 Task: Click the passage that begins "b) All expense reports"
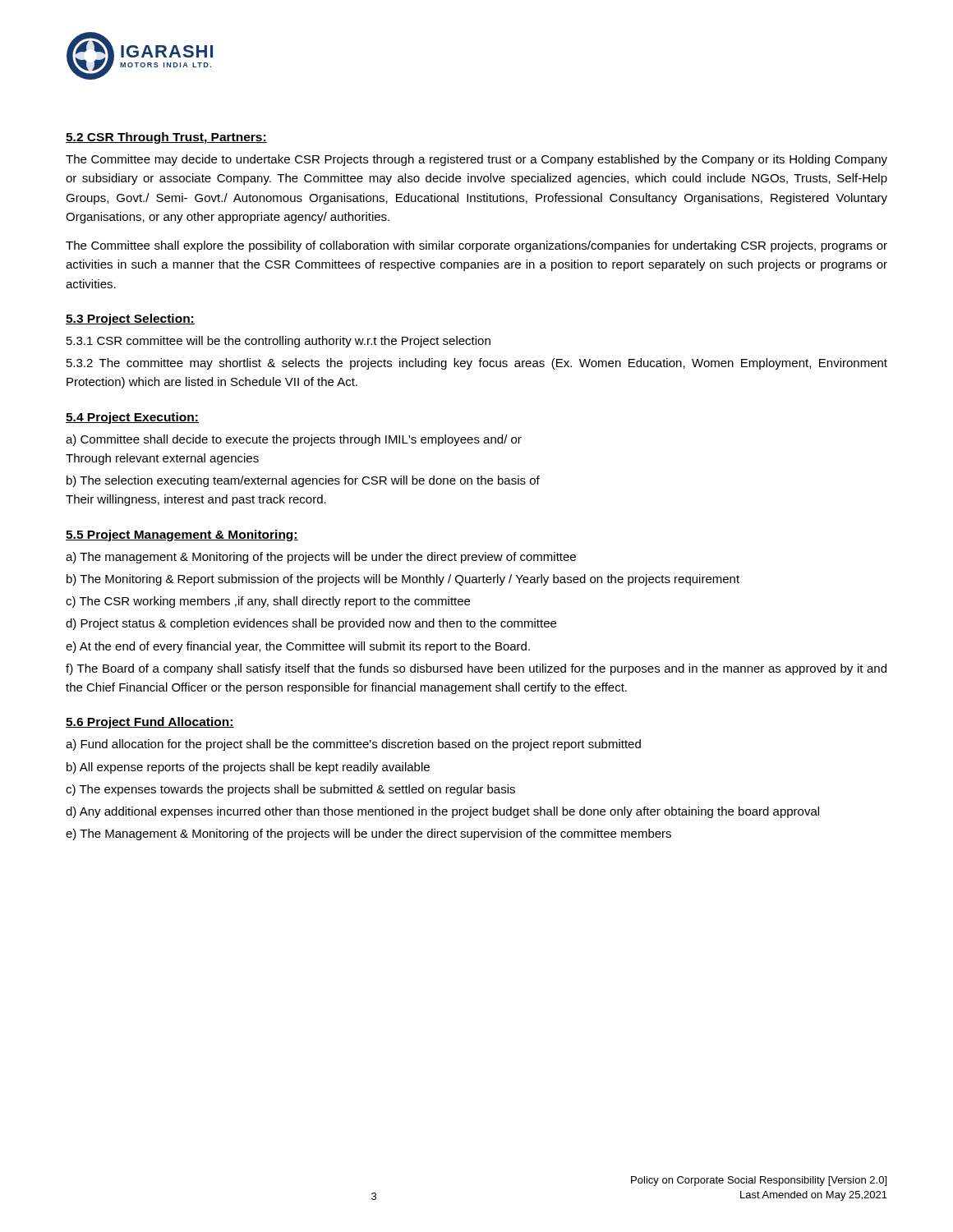pos(248,766)
